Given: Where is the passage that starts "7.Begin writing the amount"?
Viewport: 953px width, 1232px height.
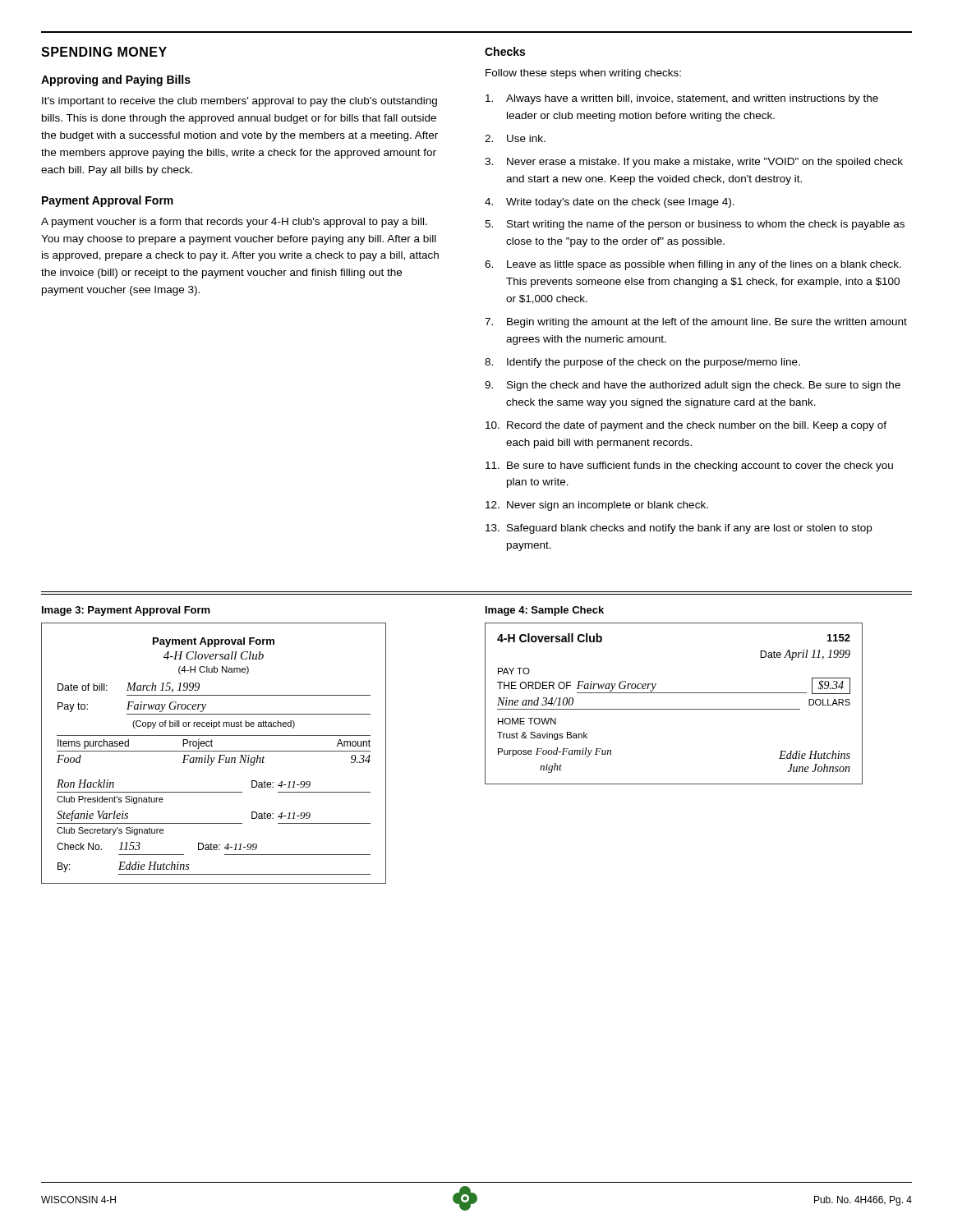Looking at the screenshot, I should coord(698,331).
